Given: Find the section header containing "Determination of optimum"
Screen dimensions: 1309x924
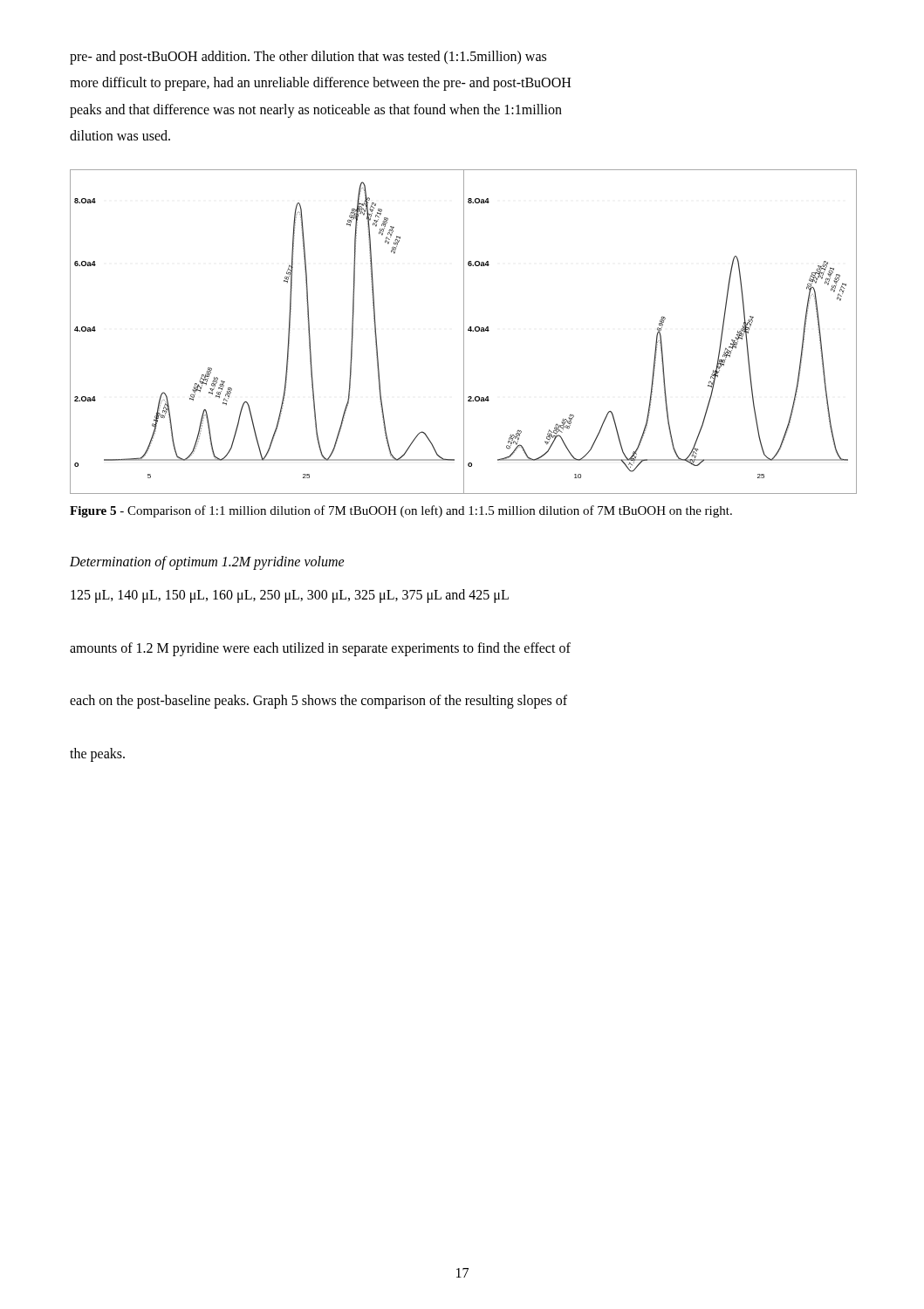Looking at the screenshot, I should click(x=207, y=561).
